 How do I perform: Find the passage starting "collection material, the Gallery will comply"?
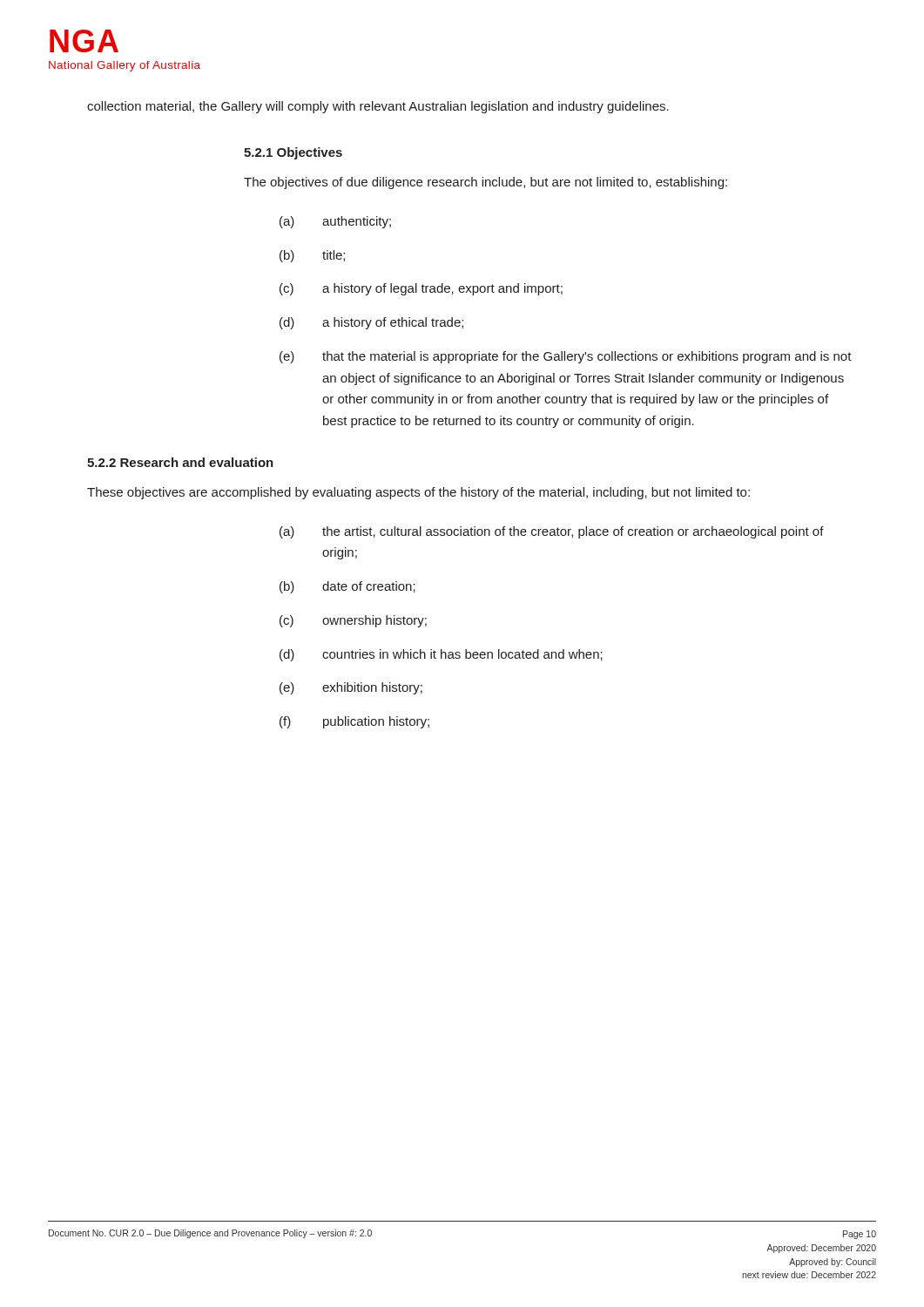click(x=378, y=106)
